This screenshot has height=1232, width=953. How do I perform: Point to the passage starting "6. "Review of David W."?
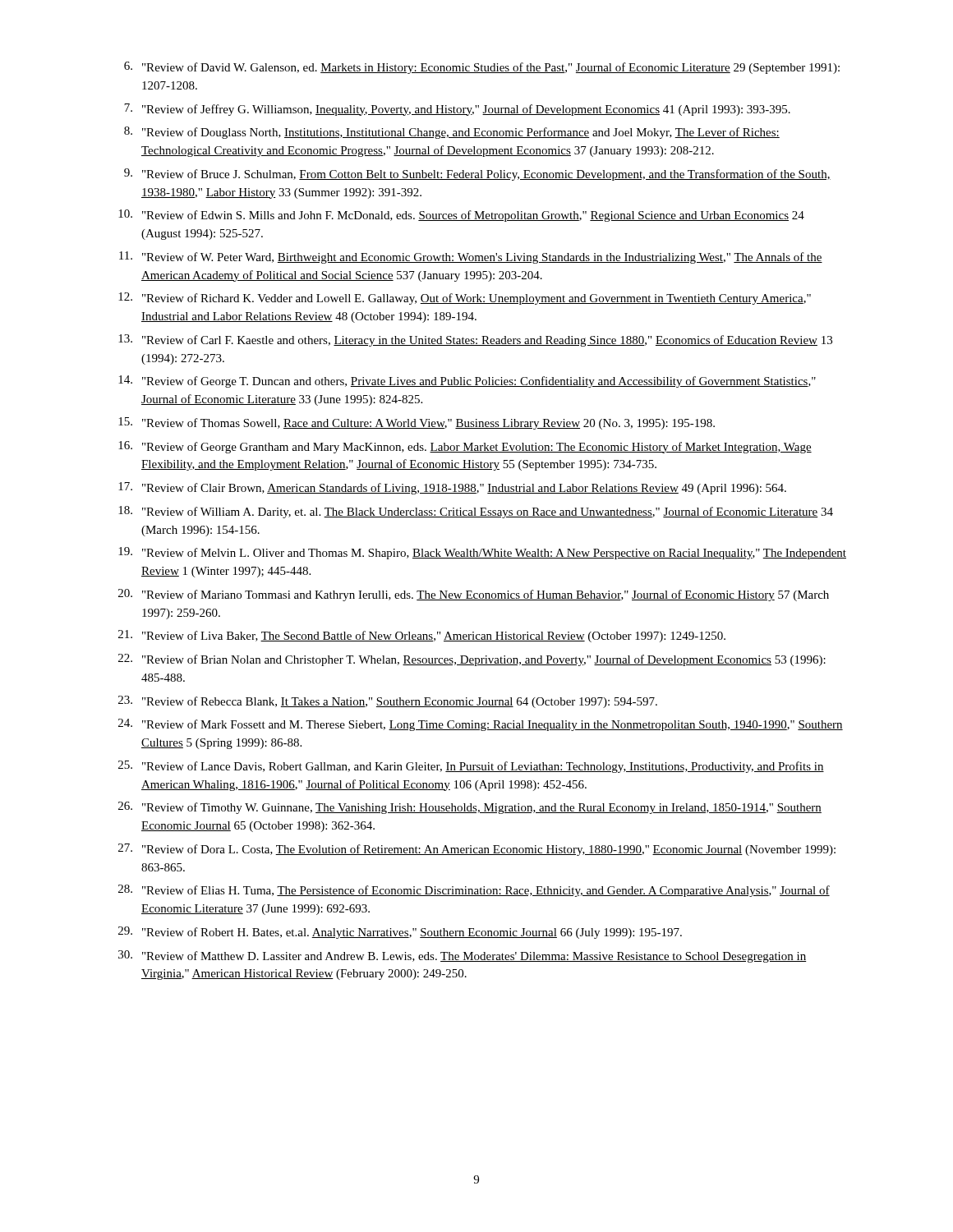(x=476, y=77)
